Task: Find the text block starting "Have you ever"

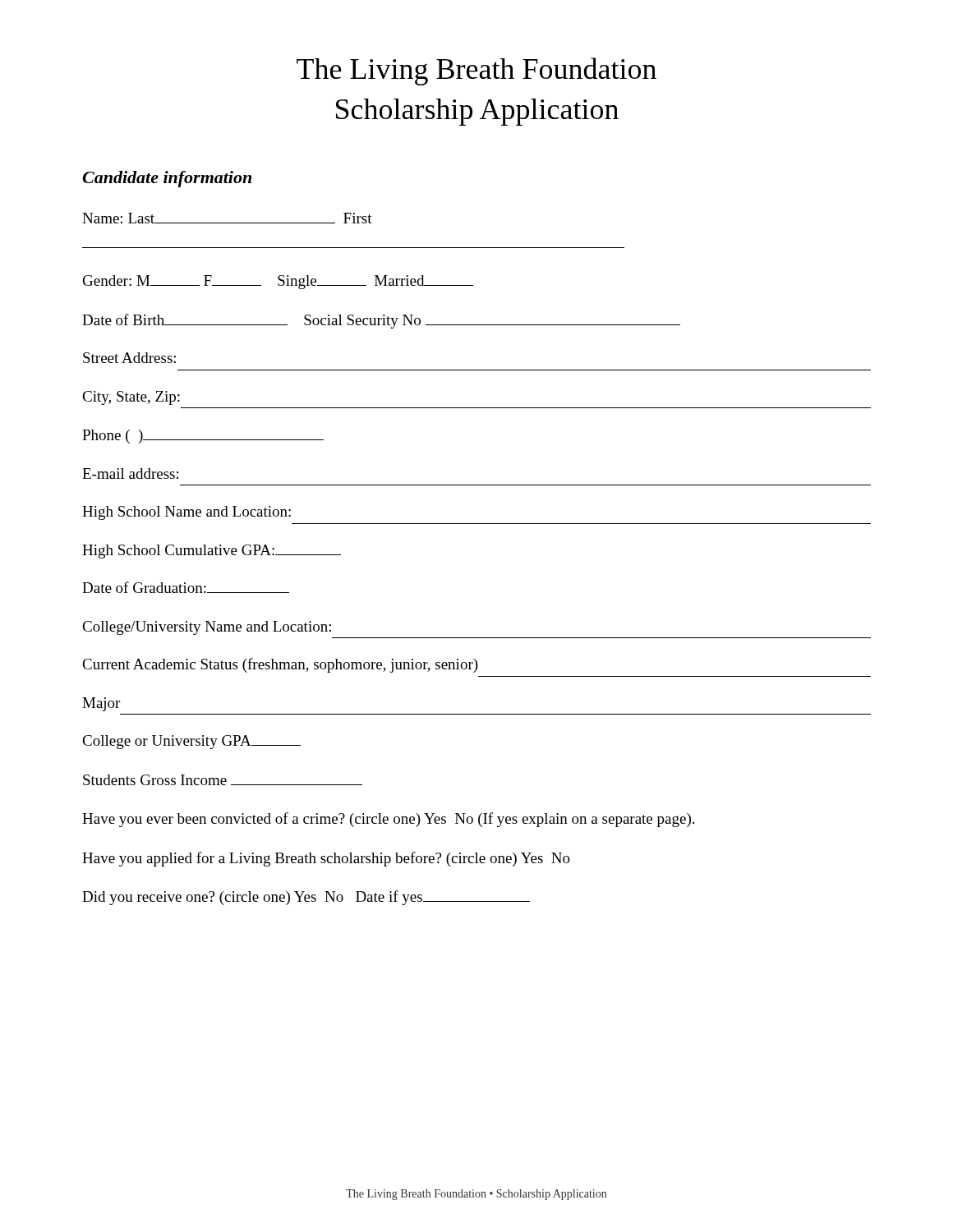Action: [x=389, y=819]
